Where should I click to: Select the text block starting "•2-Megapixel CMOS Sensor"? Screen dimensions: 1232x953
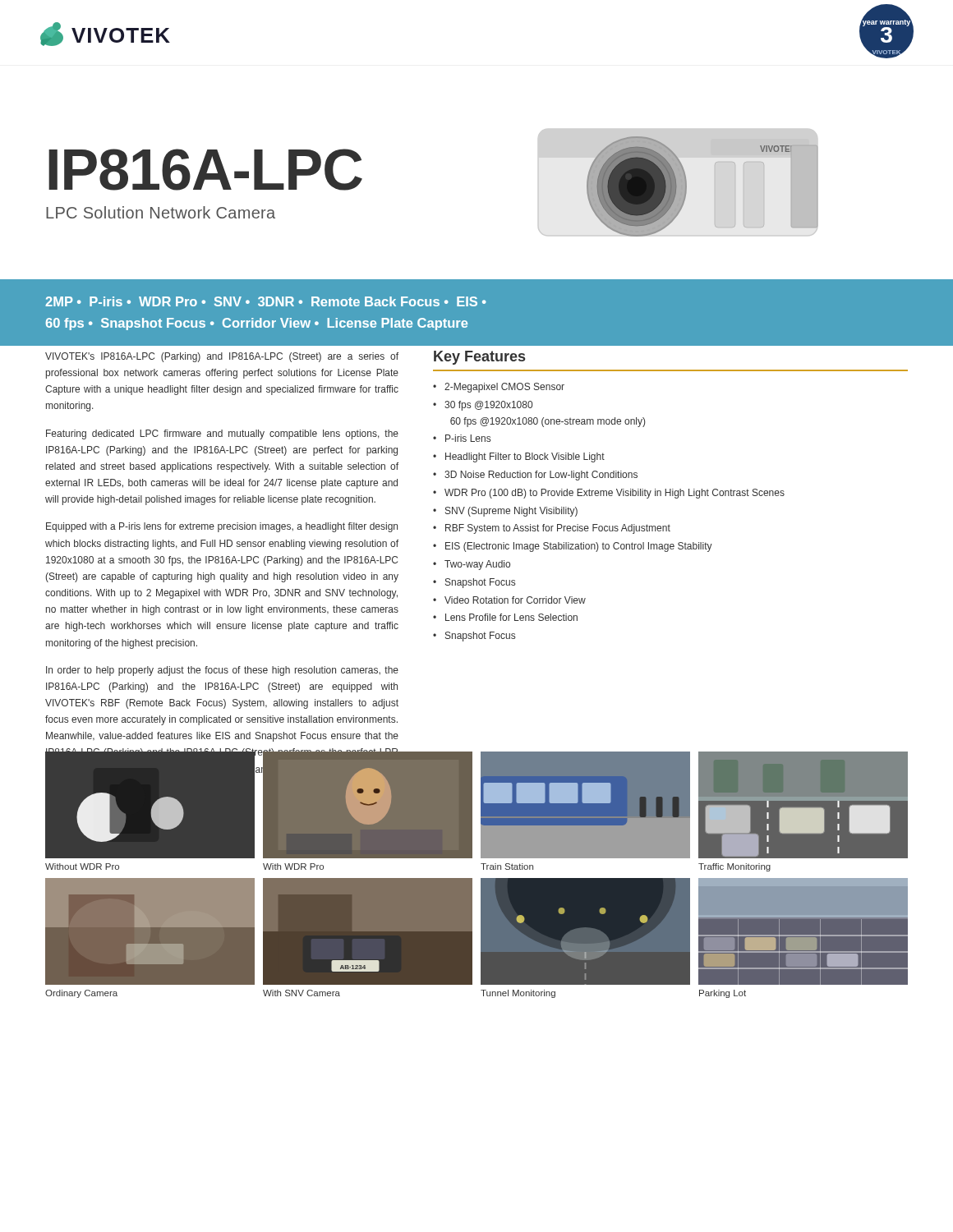[499, 388]
